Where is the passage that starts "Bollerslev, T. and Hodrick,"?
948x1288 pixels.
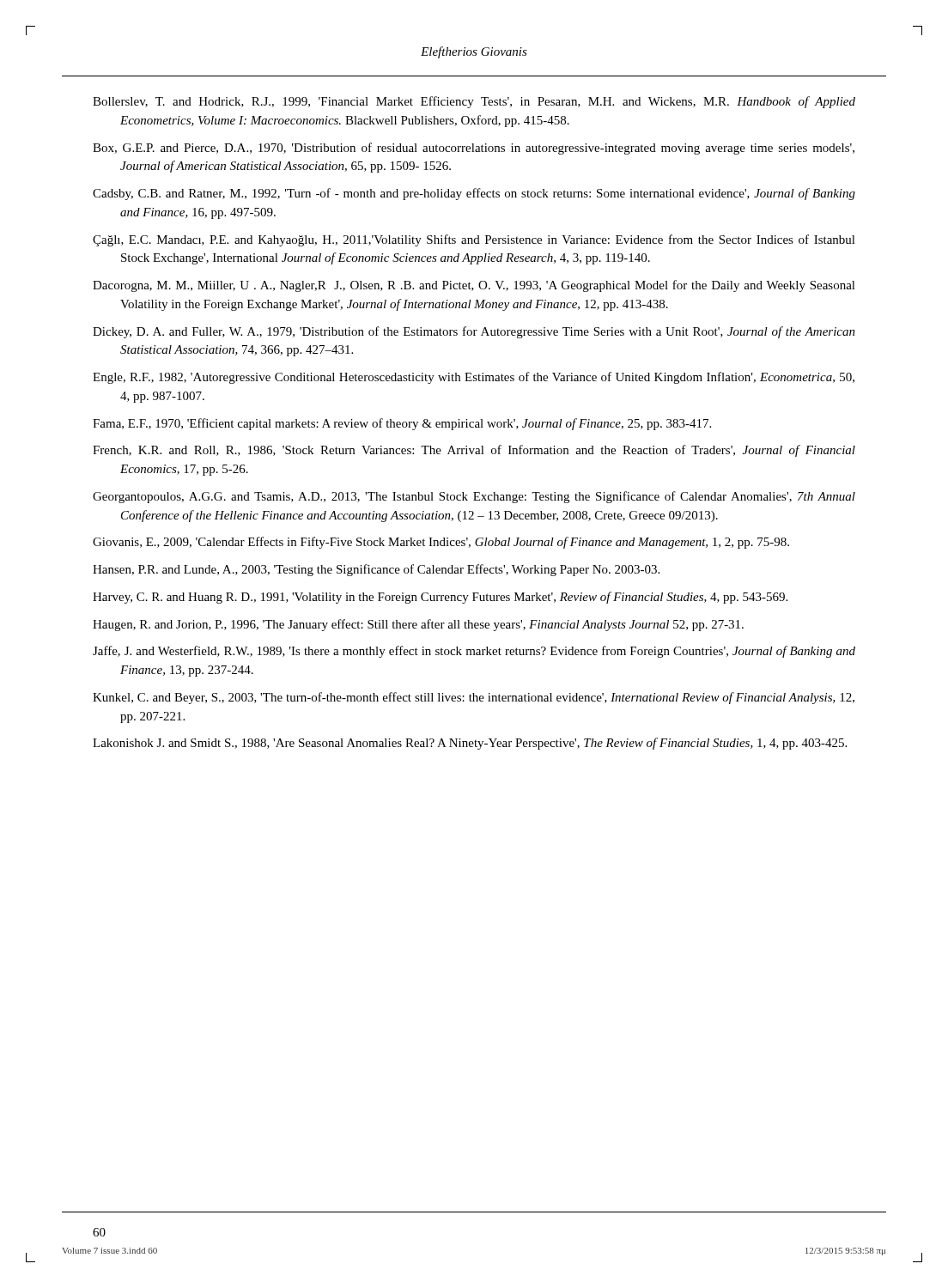pyautogui.click(x=474, y=111)
